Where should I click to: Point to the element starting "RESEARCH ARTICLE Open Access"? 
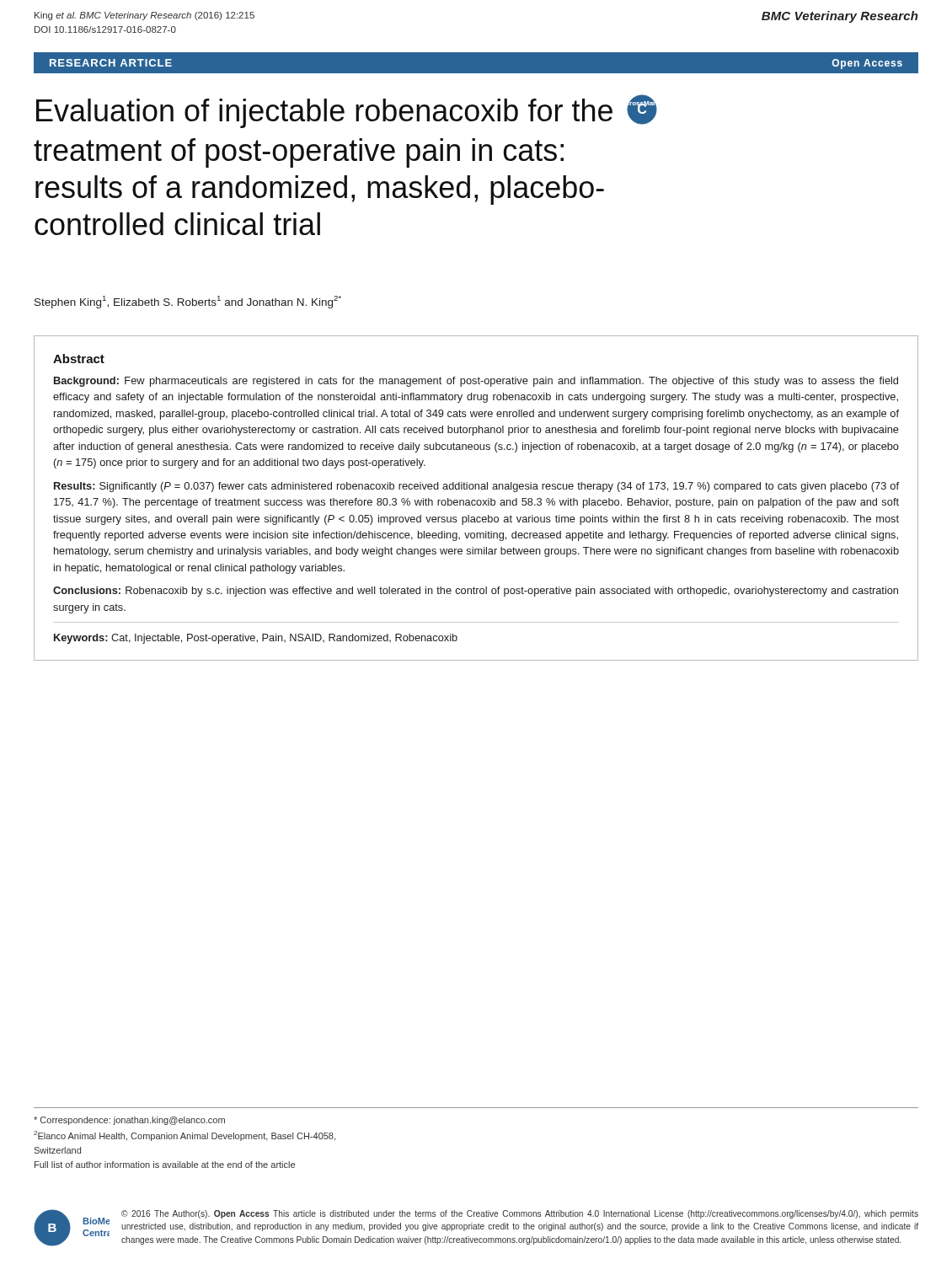coord(476,63)
